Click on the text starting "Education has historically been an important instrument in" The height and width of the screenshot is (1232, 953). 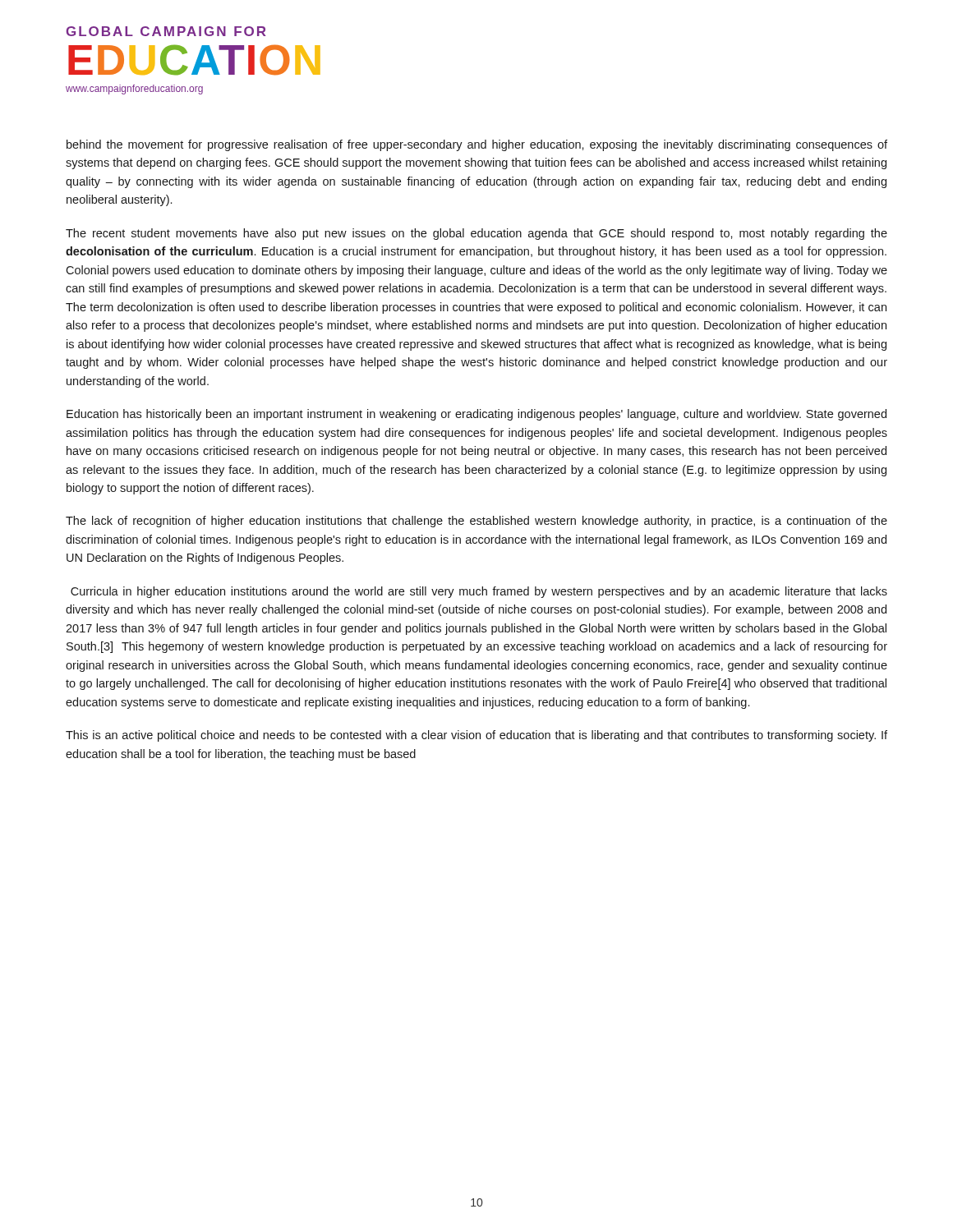(x=476, y=451)
